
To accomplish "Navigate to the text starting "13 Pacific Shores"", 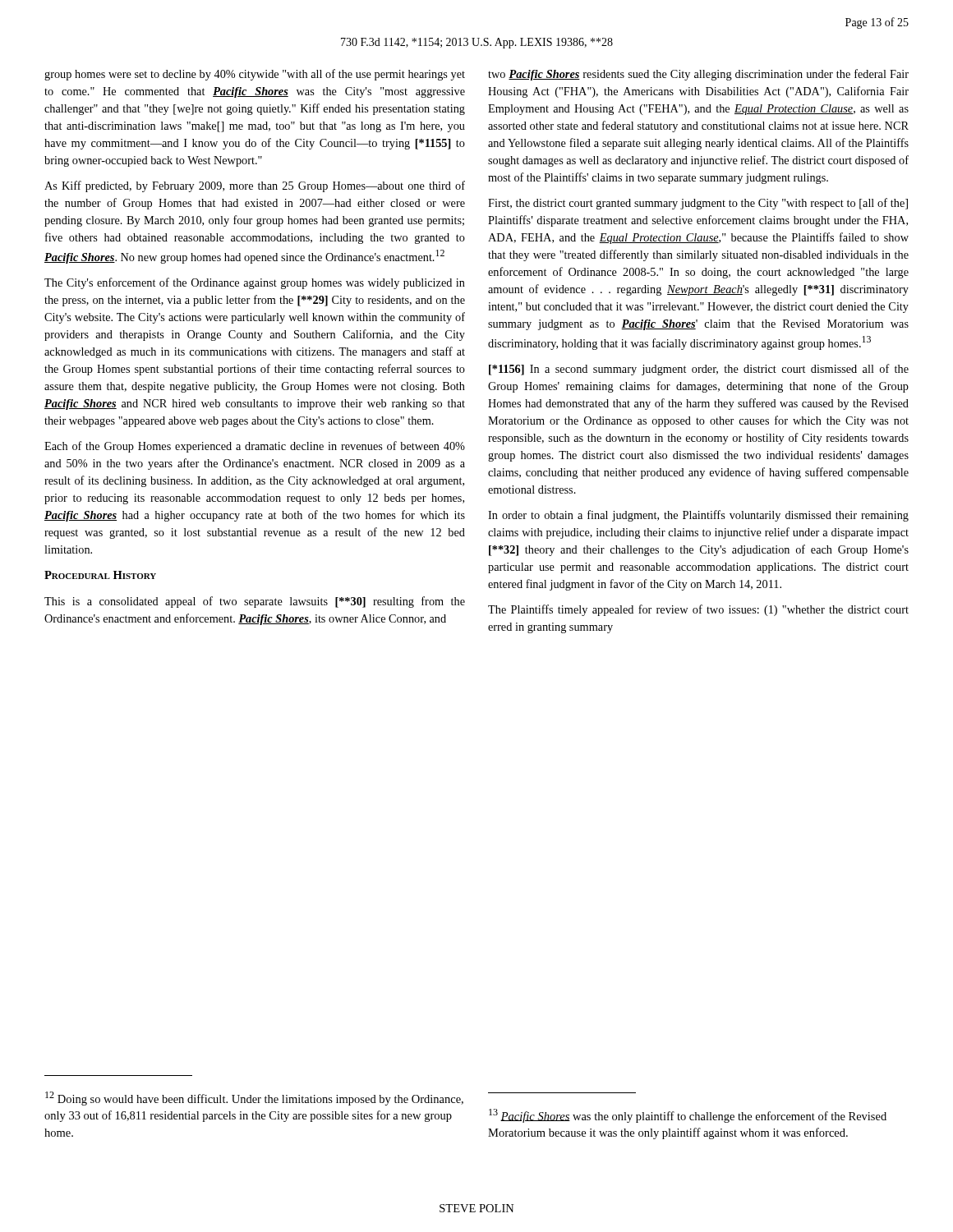I will 698,1117.
